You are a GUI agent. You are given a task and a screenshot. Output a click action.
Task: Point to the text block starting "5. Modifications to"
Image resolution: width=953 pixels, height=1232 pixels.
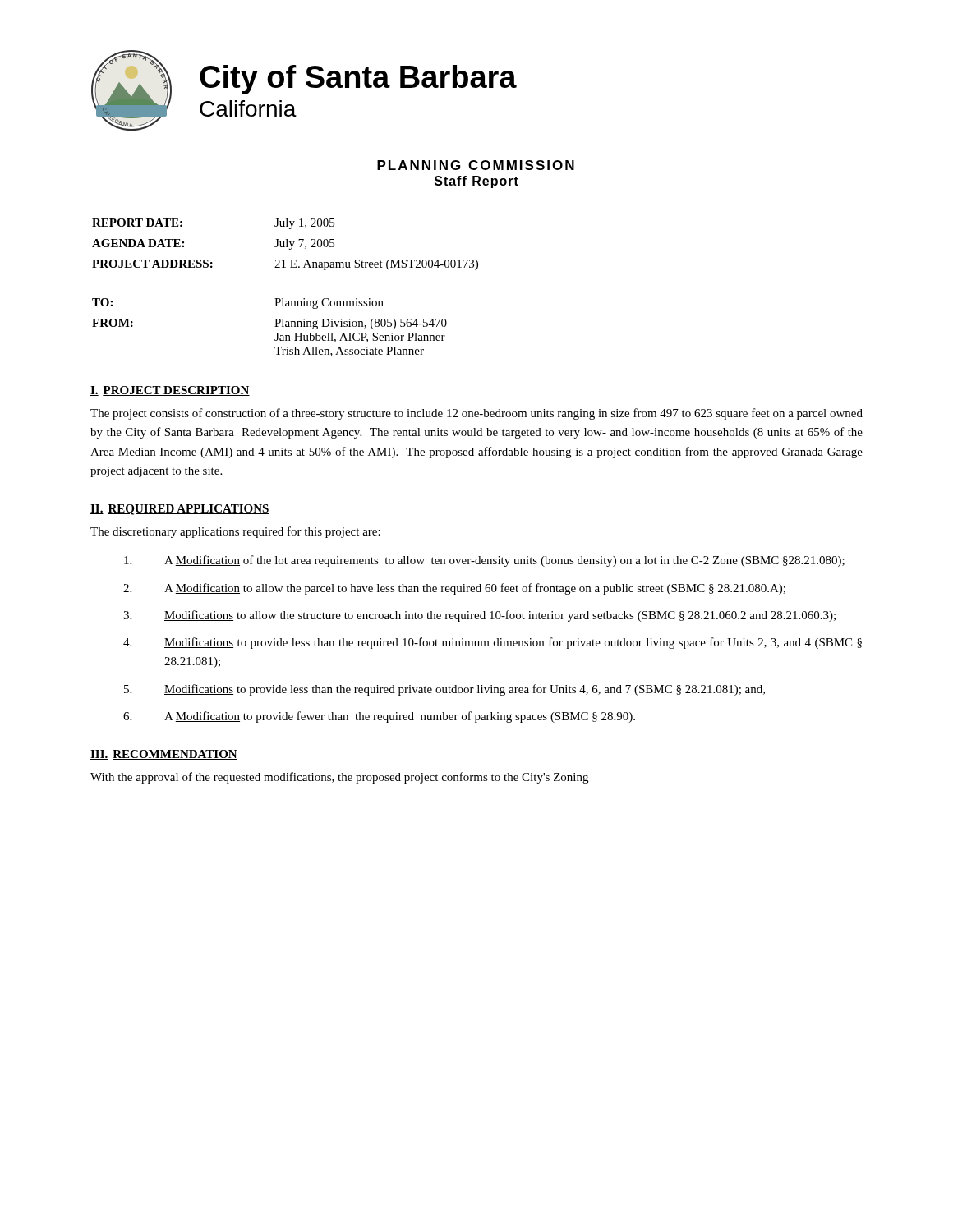click(x=476, y=689)
